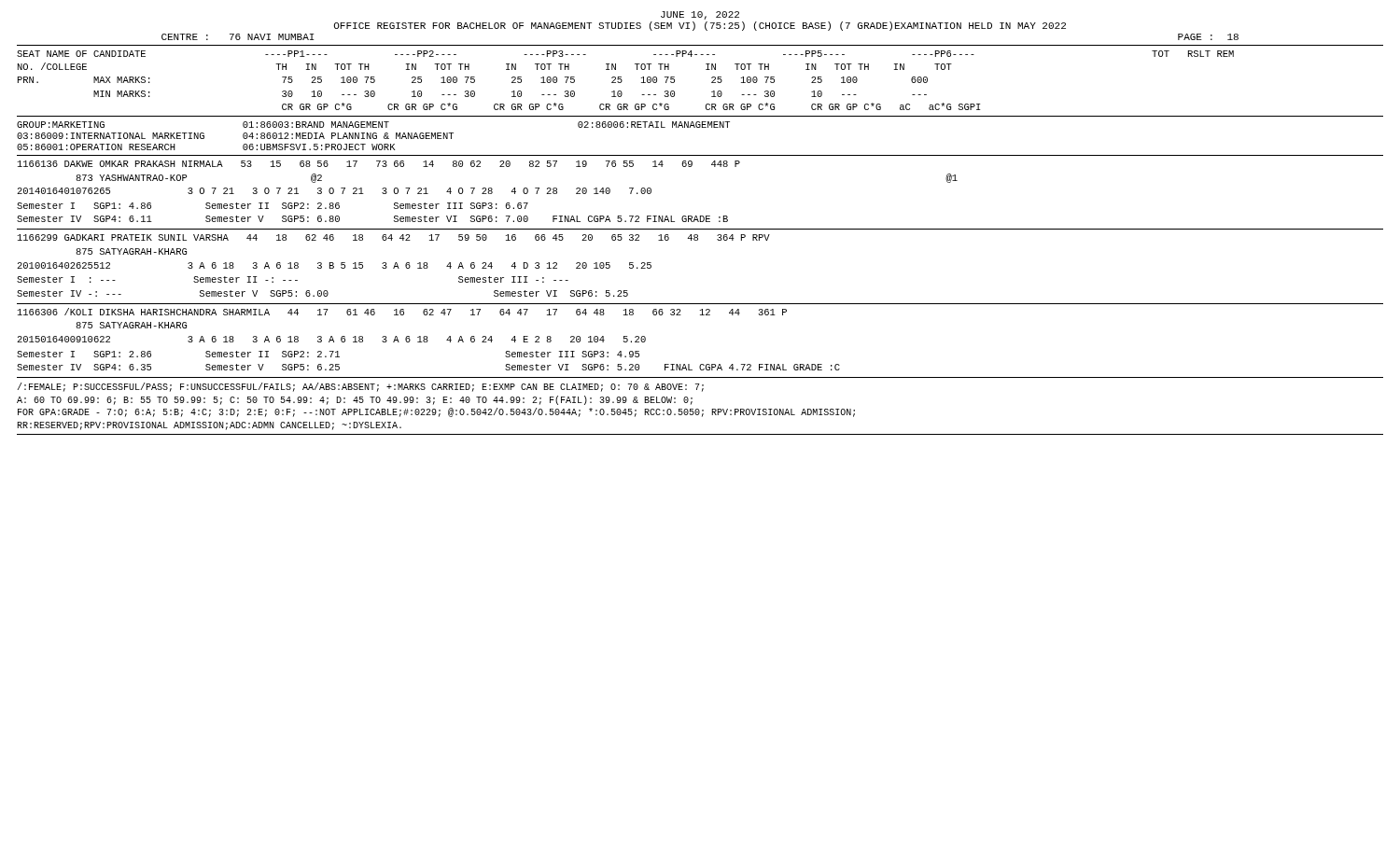1400x850 pixels.
Task: Locate the block of text that opens with "1166306 /KOLI DIKSHA HARISHCHANDRA SHARMILA"
Action: (402, 326)
